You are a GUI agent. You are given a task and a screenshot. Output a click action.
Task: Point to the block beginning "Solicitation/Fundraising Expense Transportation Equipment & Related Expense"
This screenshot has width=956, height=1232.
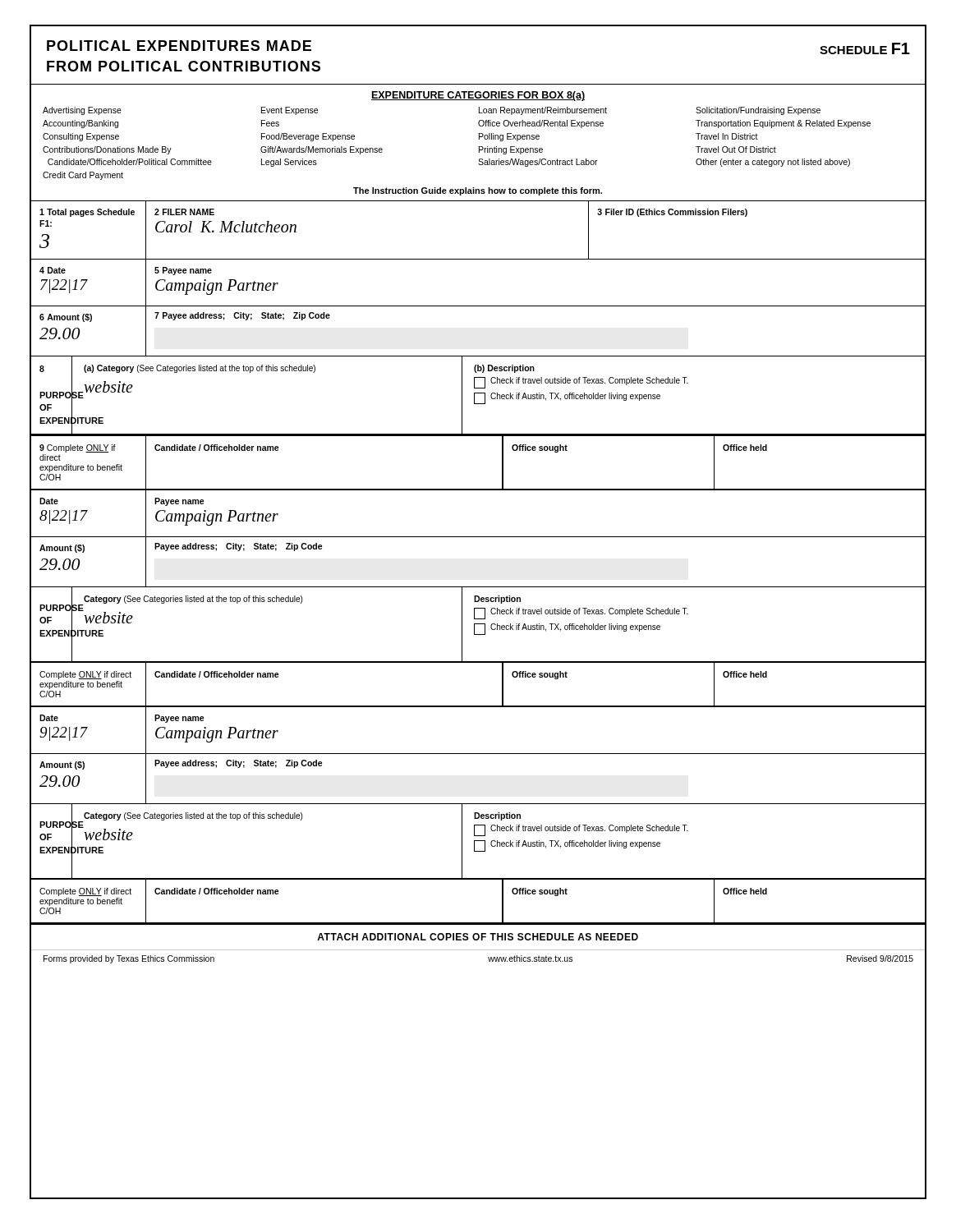click(783, 136)
